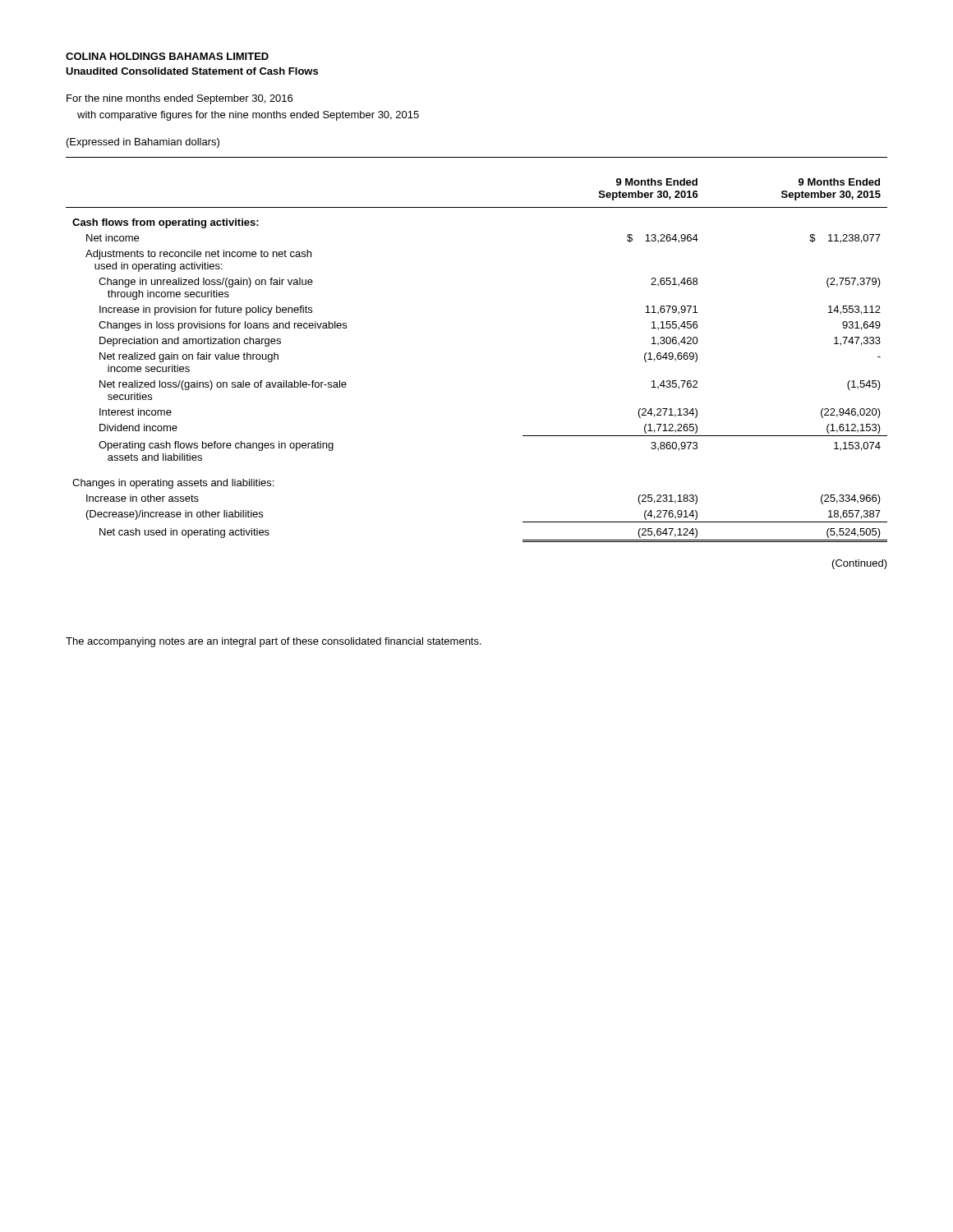The height and width of the screenshot is (1232, 953).
Task: Select the footnote that reads "The accompanying notes"
Action: 274,641
